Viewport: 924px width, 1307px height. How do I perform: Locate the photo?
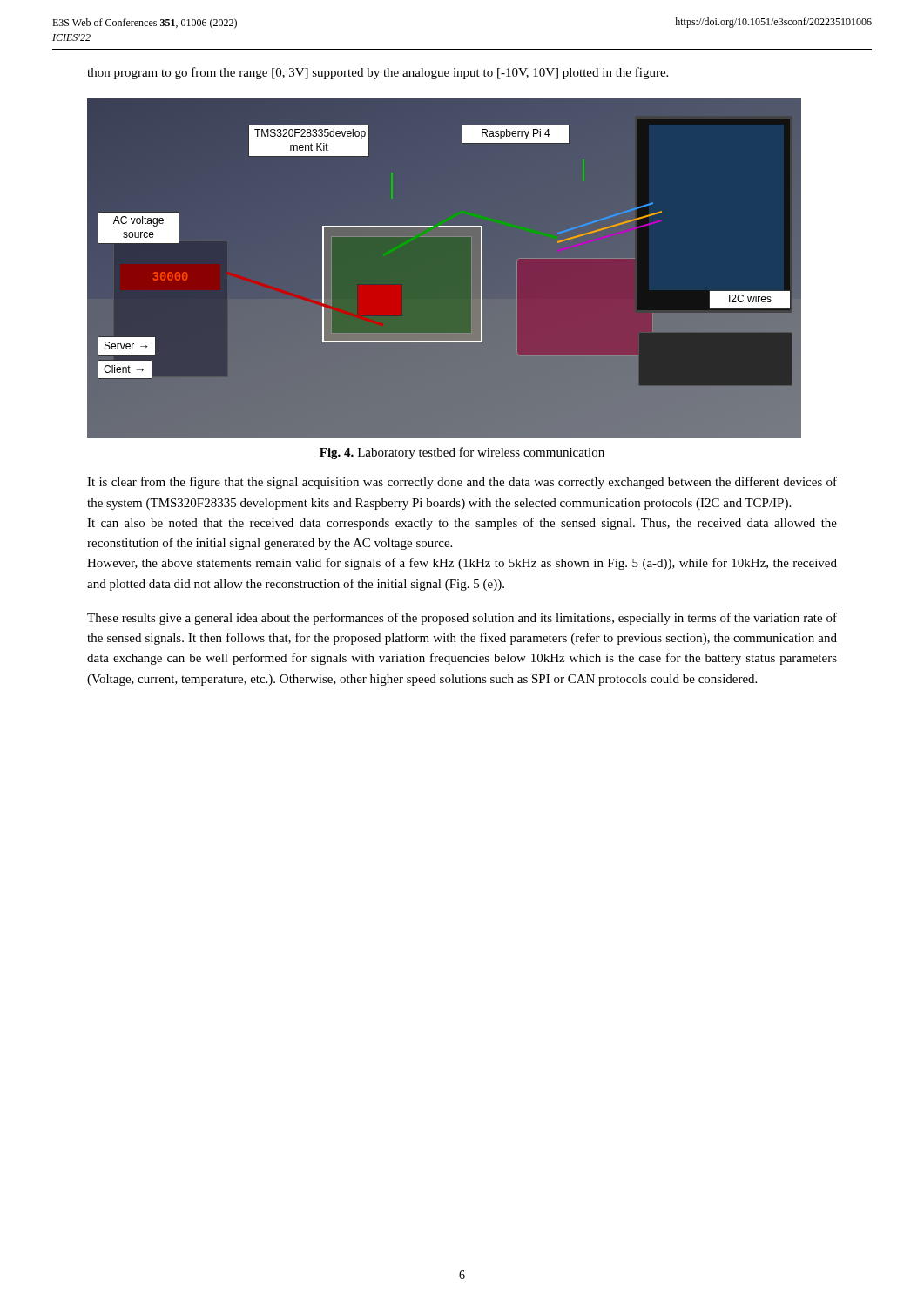462,269
